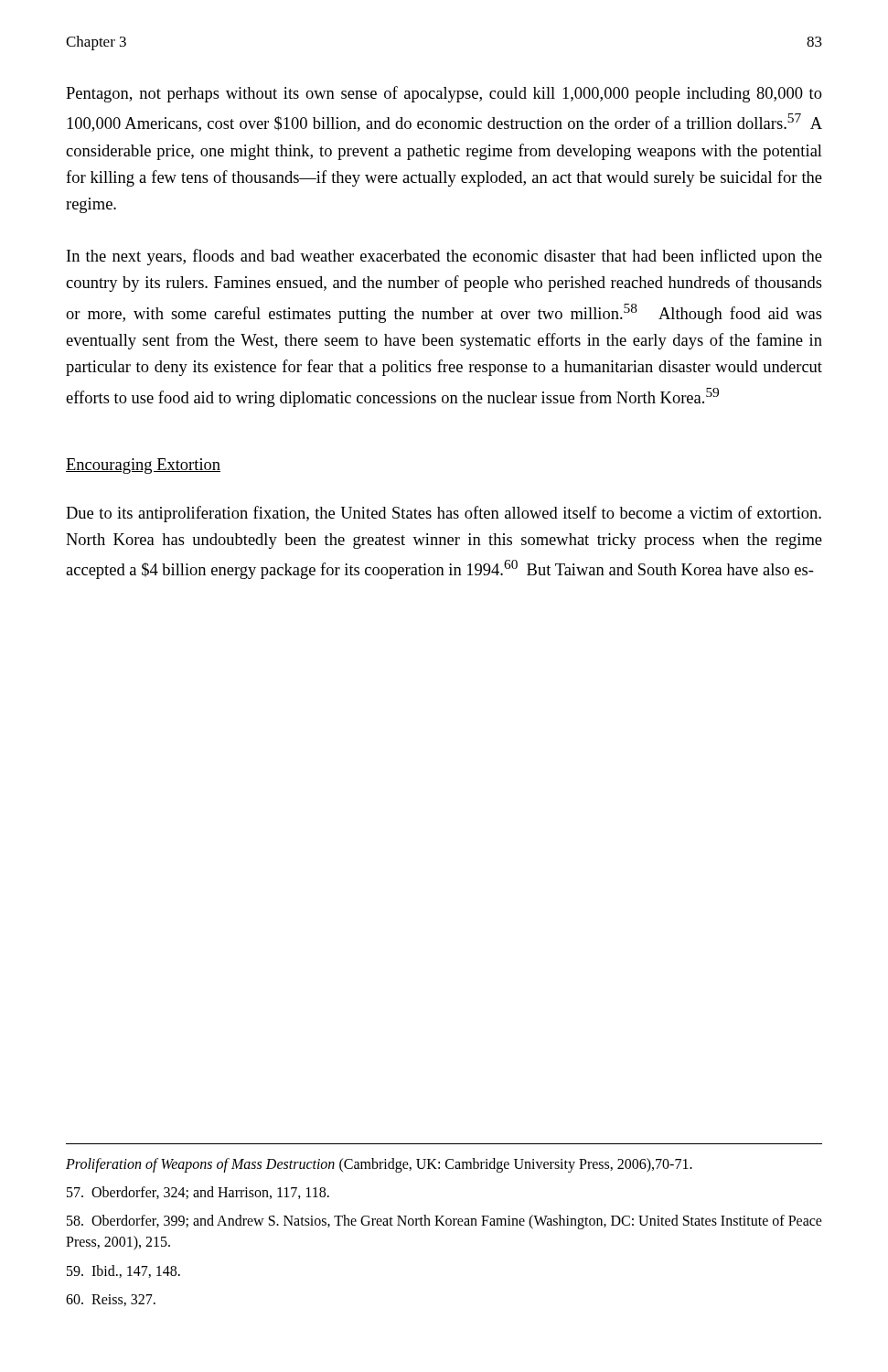Image resolution: width=888 pixels, height=1372 pixels.
Task: Find a section header
Action: click(x=143, y=464)
